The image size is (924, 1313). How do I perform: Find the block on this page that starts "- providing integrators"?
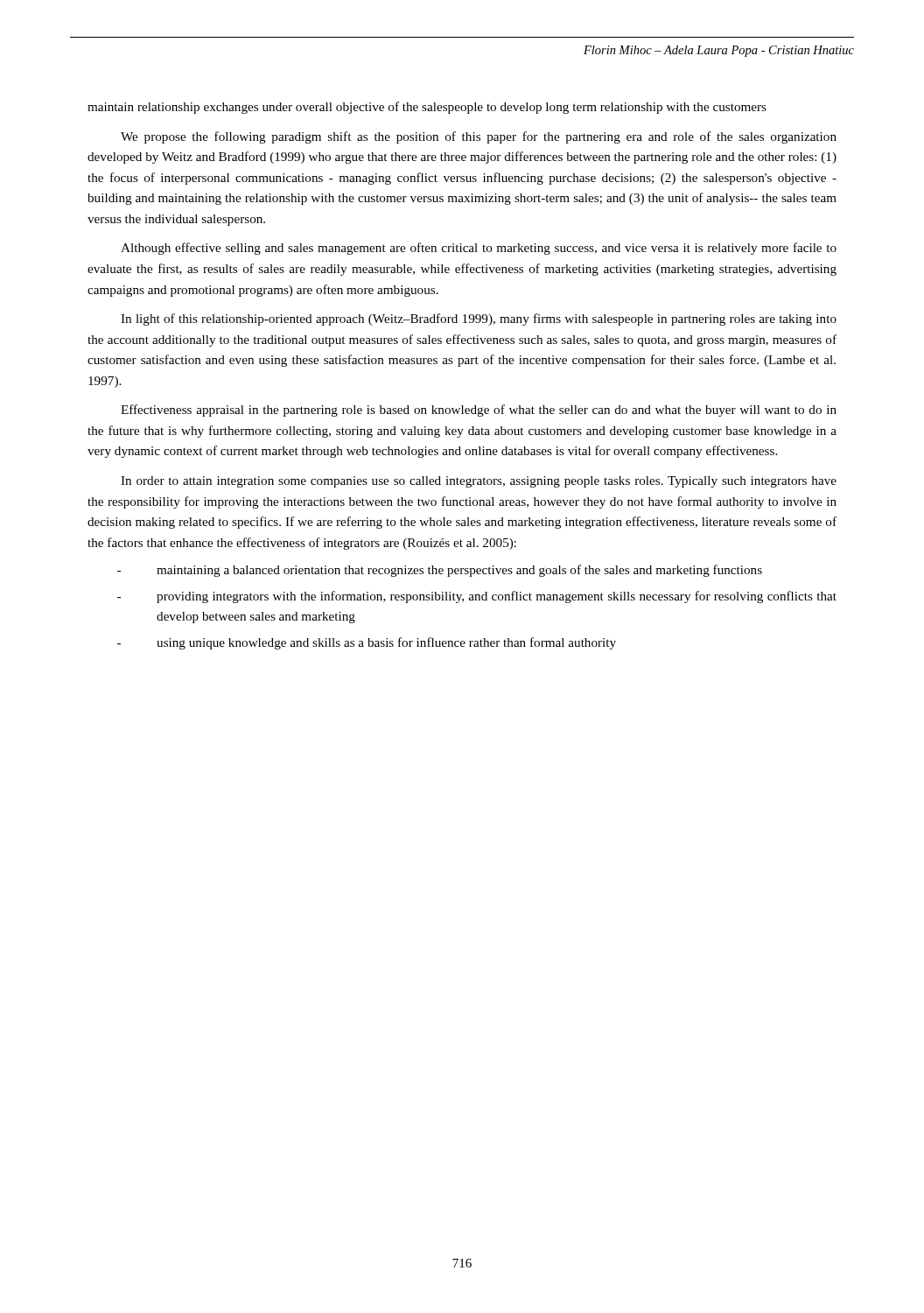tap(462, 606)
